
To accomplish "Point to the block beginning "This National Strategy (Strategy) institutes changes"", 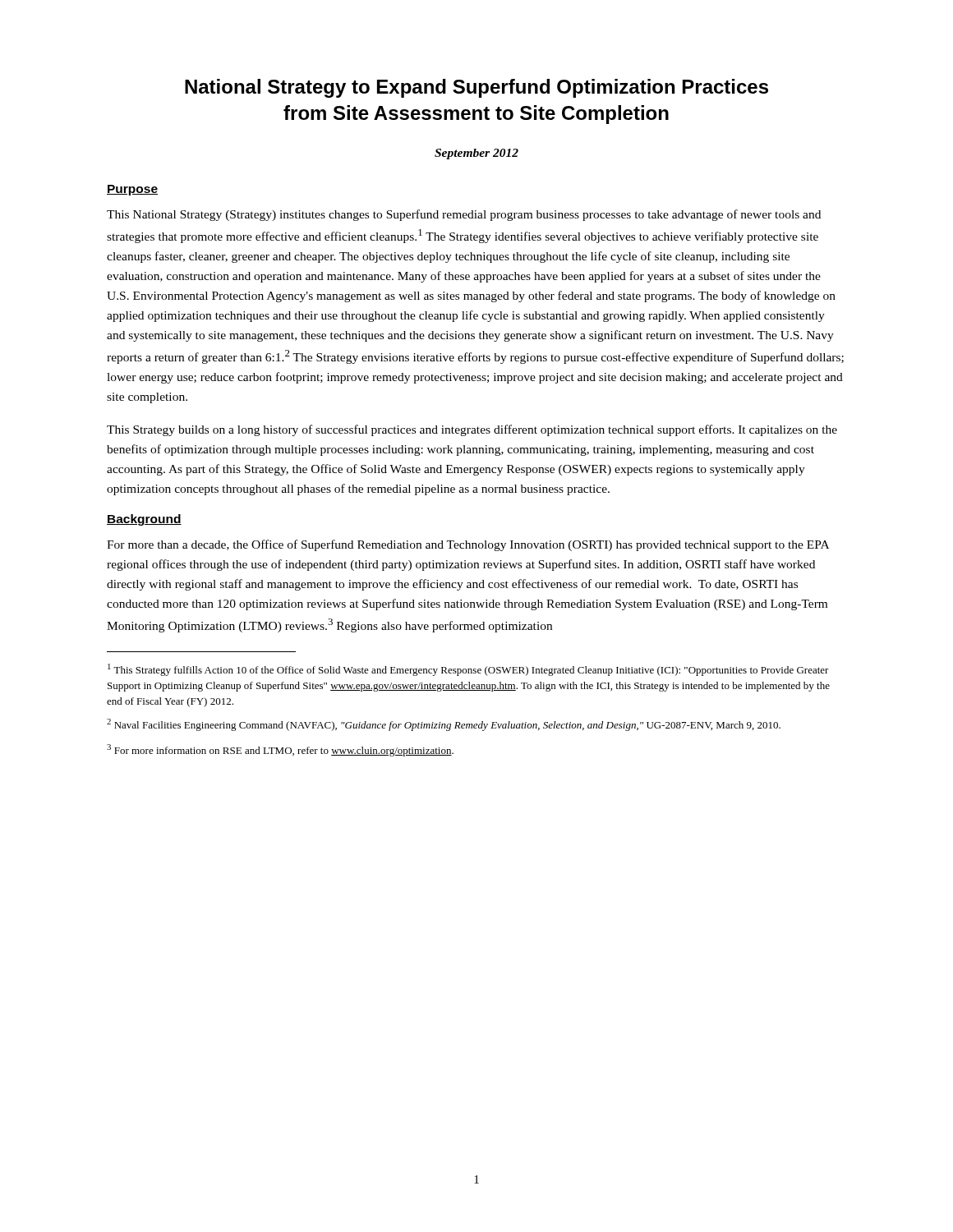I will coord(476,305).
